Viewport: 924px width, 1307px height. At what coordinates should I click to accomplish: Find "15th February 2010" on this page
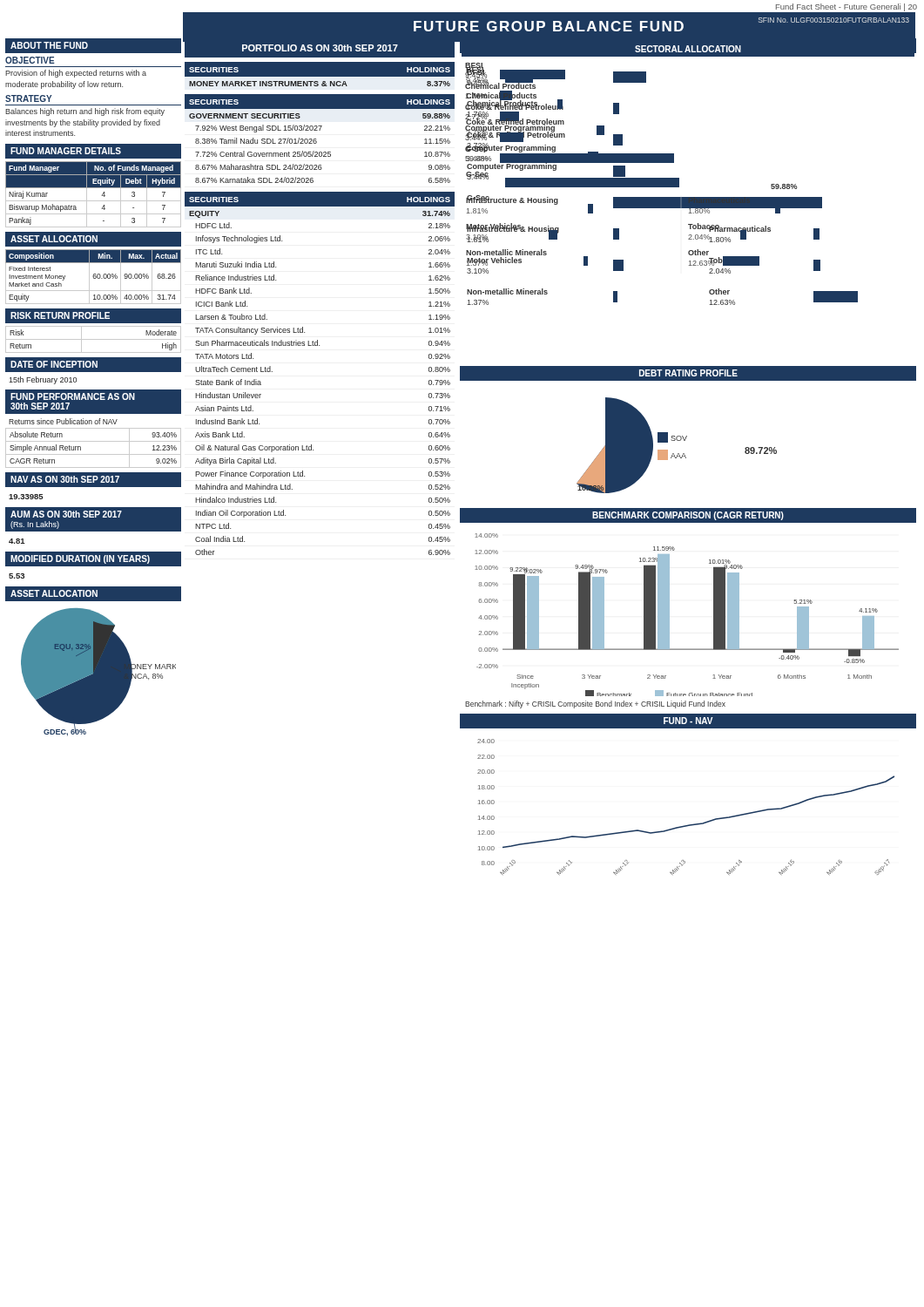43,380
